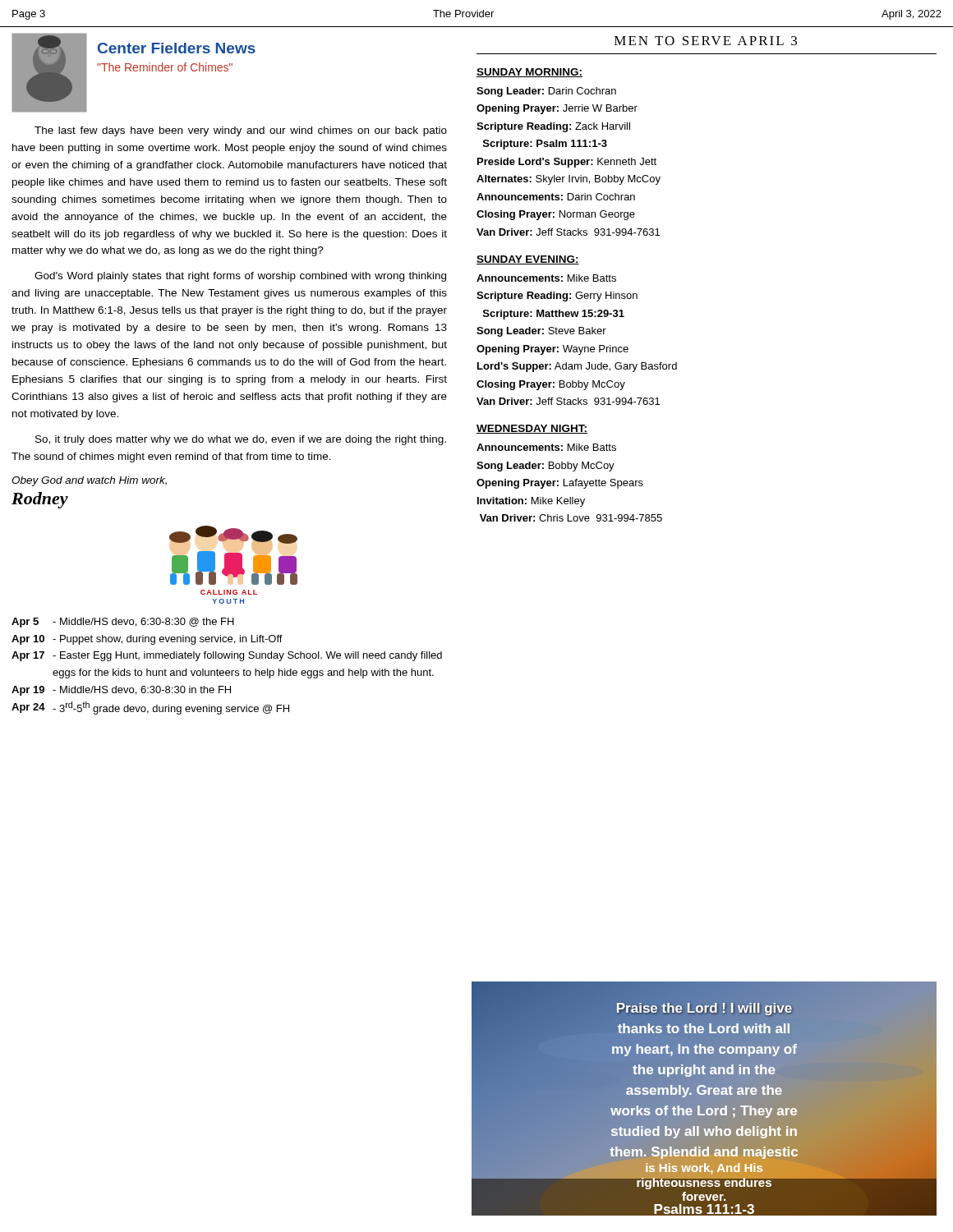This screenshot has width=953, height=1232.
Task: Click on the illustration
Action: coord(229,563)
